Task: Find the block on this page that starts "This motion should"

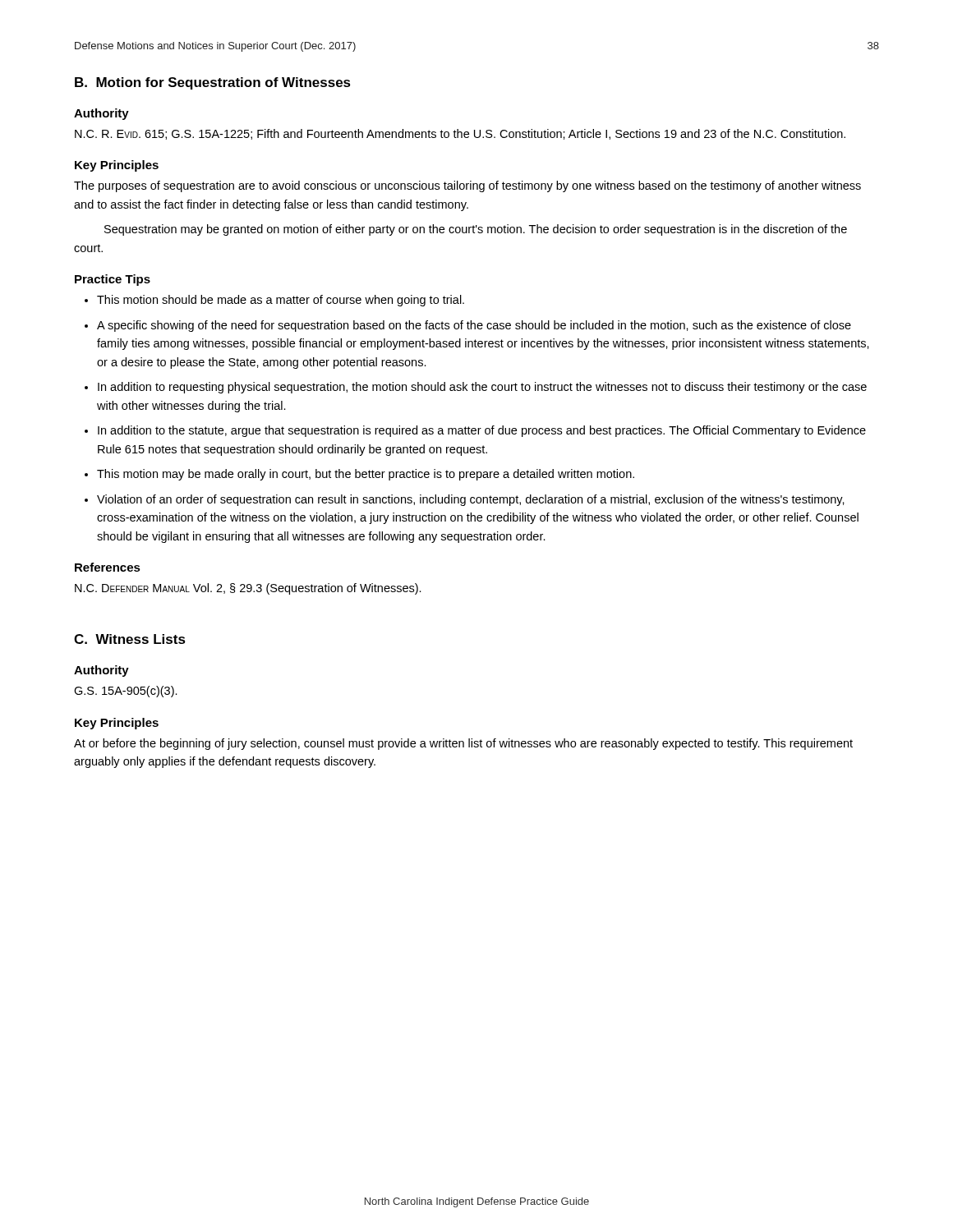Action: pos(281,300)
